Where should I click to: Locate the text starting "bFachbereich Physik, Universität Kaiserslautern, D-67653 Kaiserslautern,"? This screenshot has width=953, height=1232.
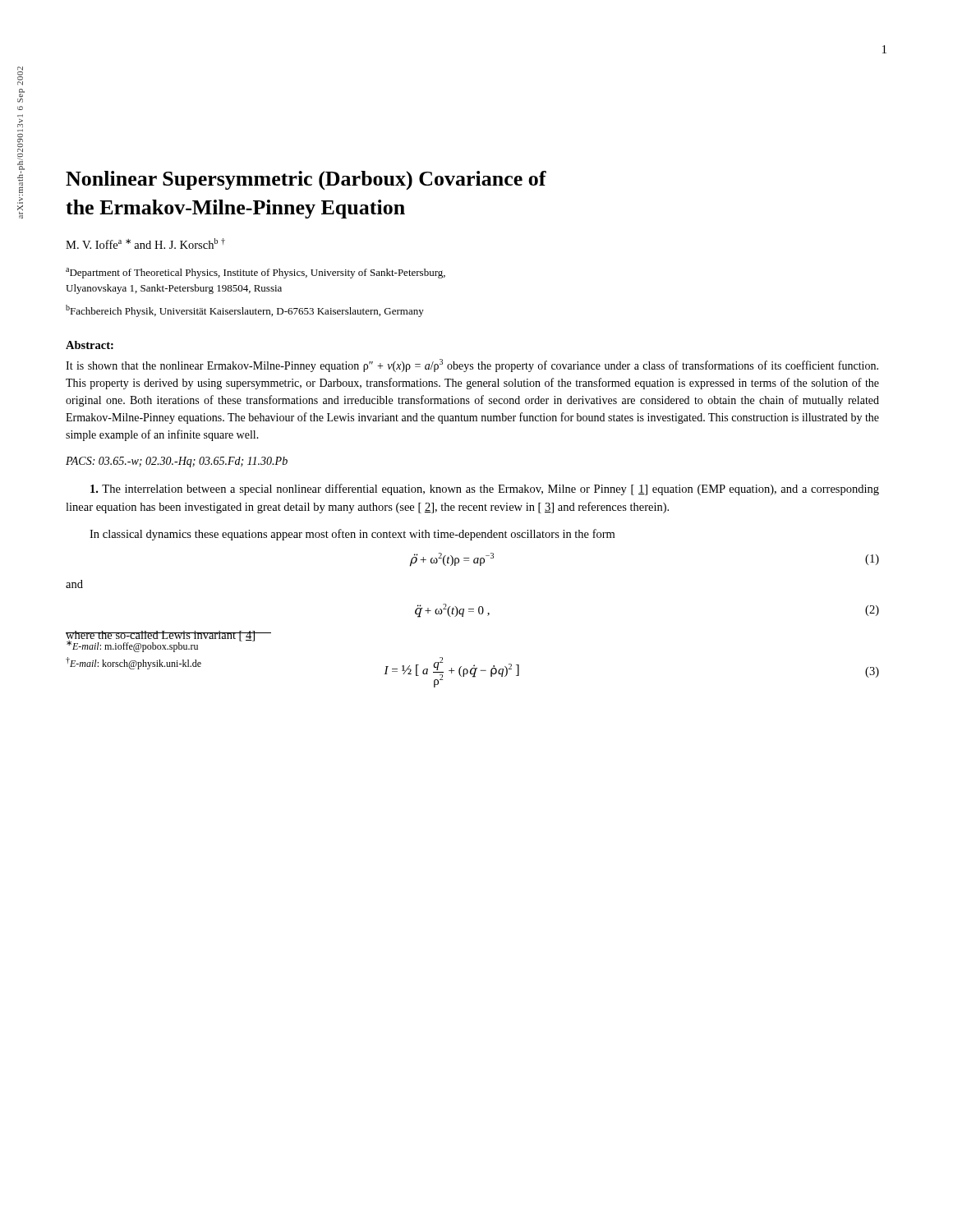tap(245, 310)
